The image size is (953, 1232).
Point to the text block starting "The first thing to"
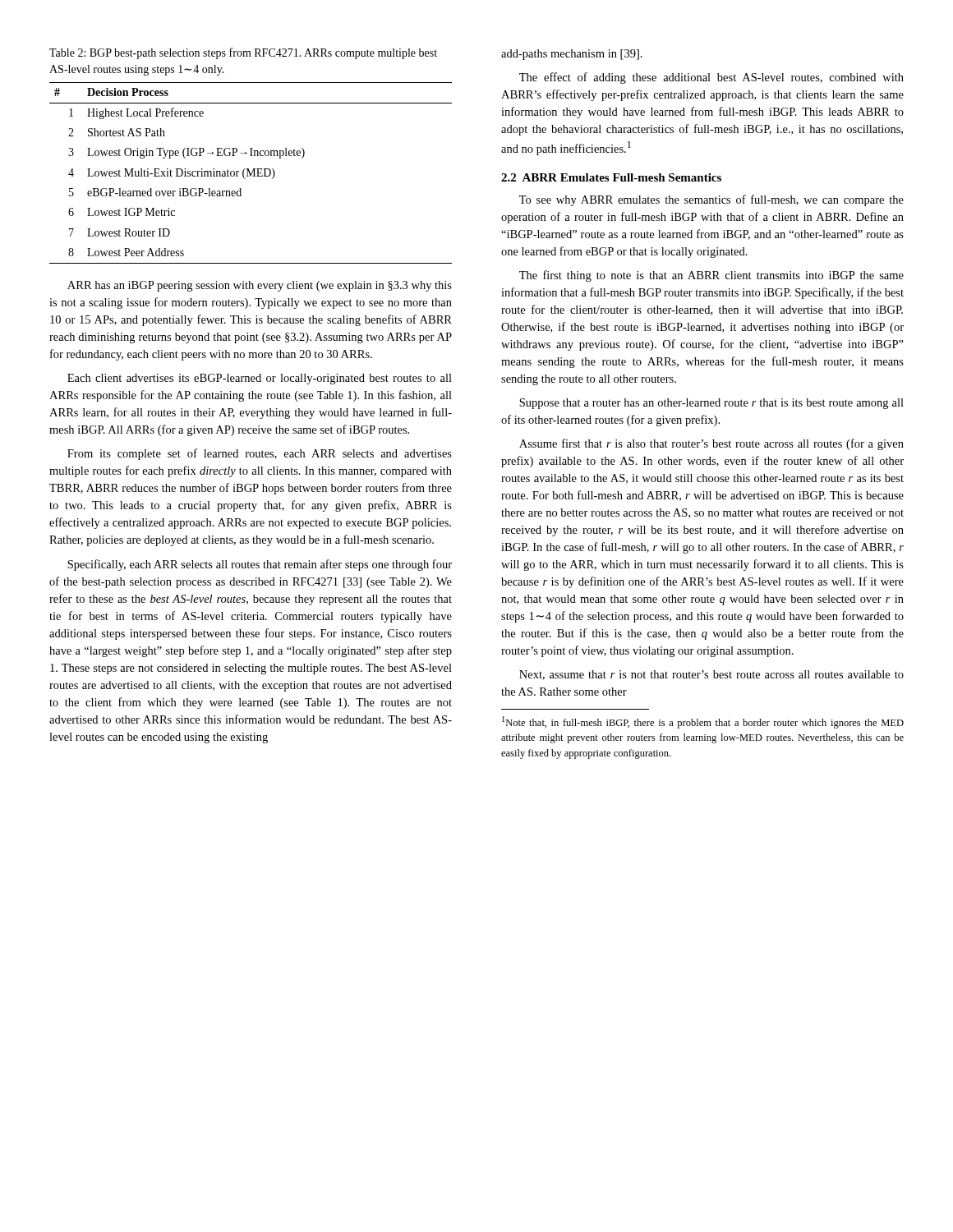(702, 327)
